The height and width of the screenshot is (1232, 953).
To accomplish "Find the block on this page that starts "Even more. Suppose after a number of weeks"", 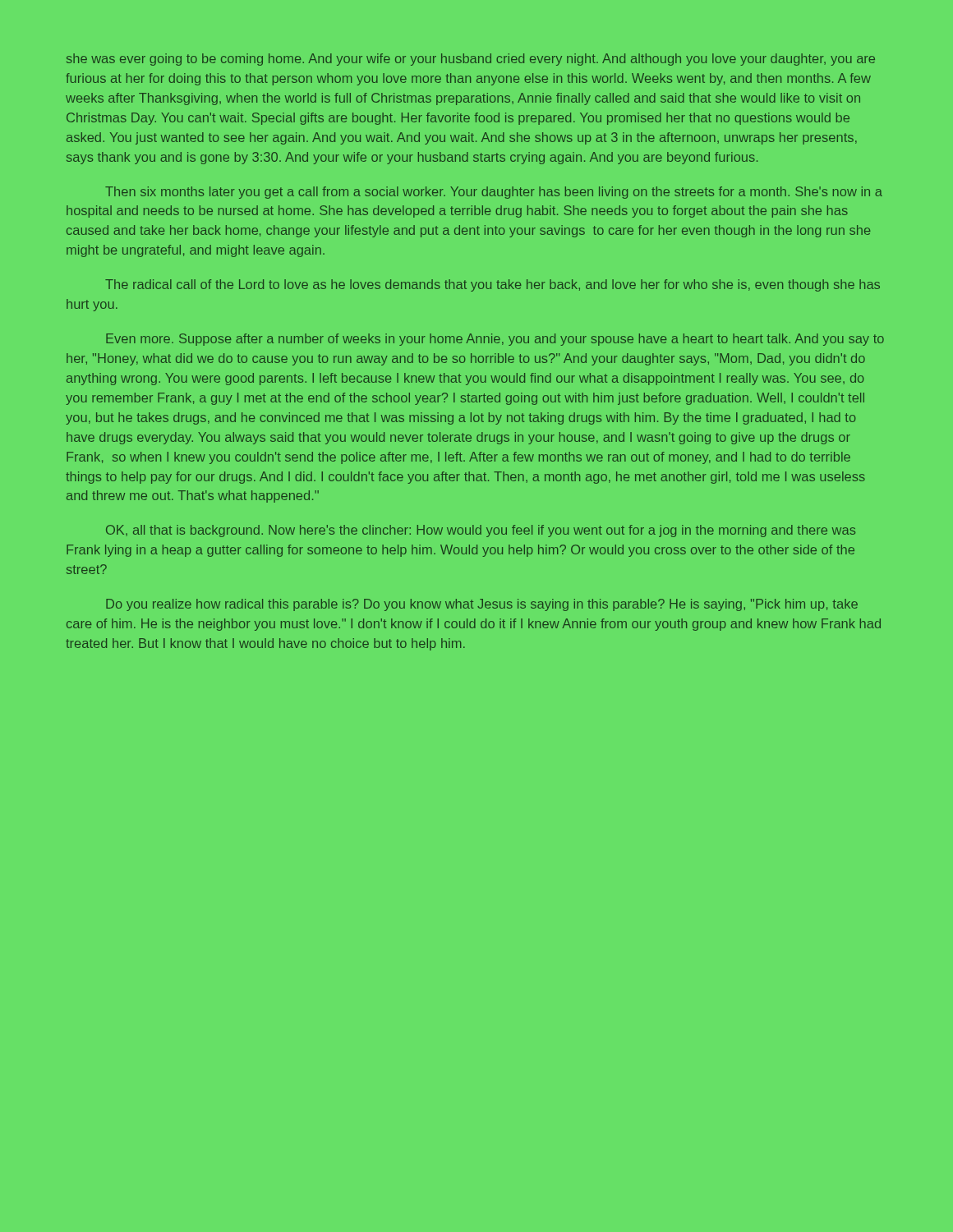I will 475,417.
